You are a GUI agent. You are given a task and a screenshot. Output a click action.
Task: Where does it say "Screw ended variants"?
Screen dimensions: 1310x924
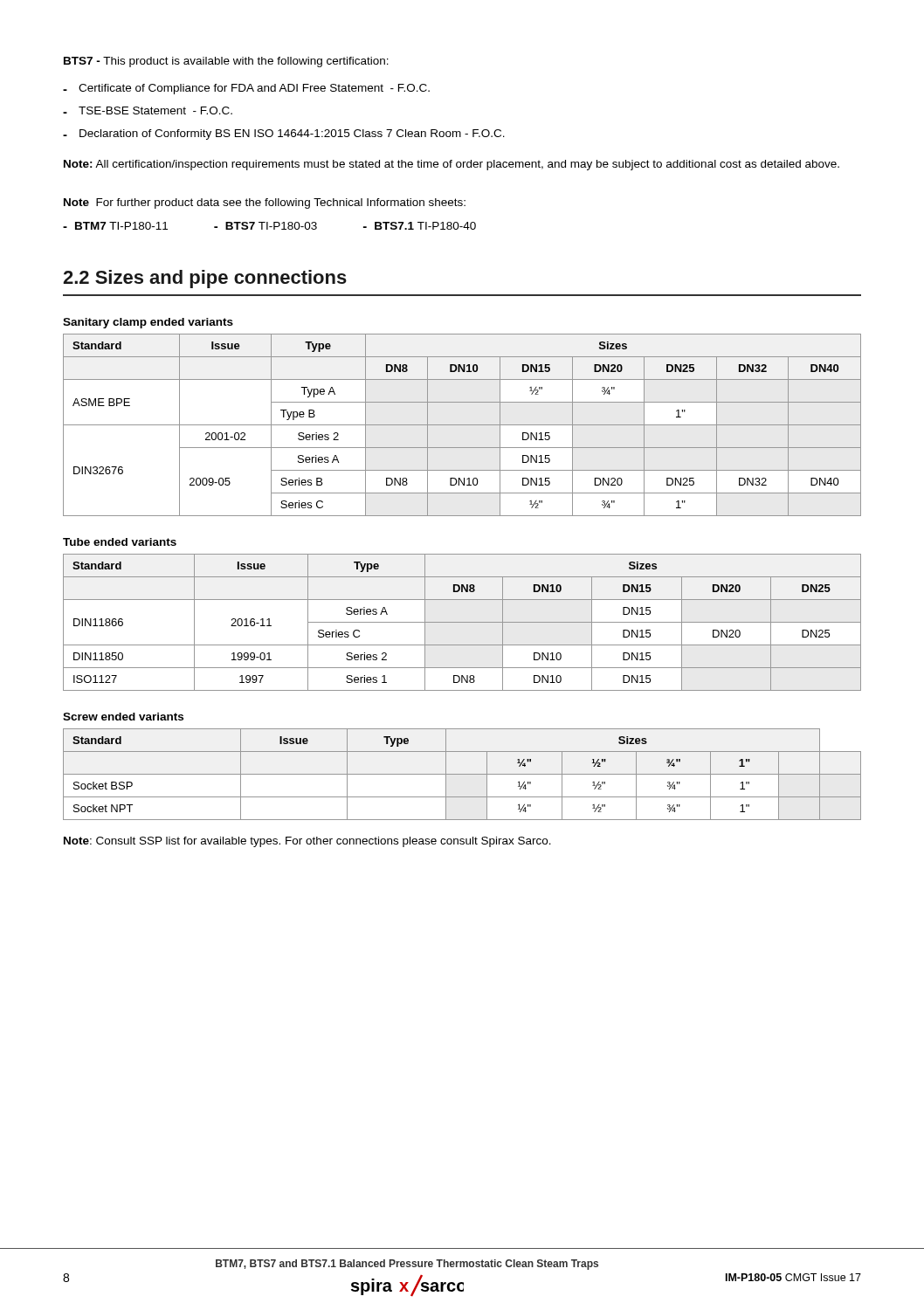tap(124, 717)
